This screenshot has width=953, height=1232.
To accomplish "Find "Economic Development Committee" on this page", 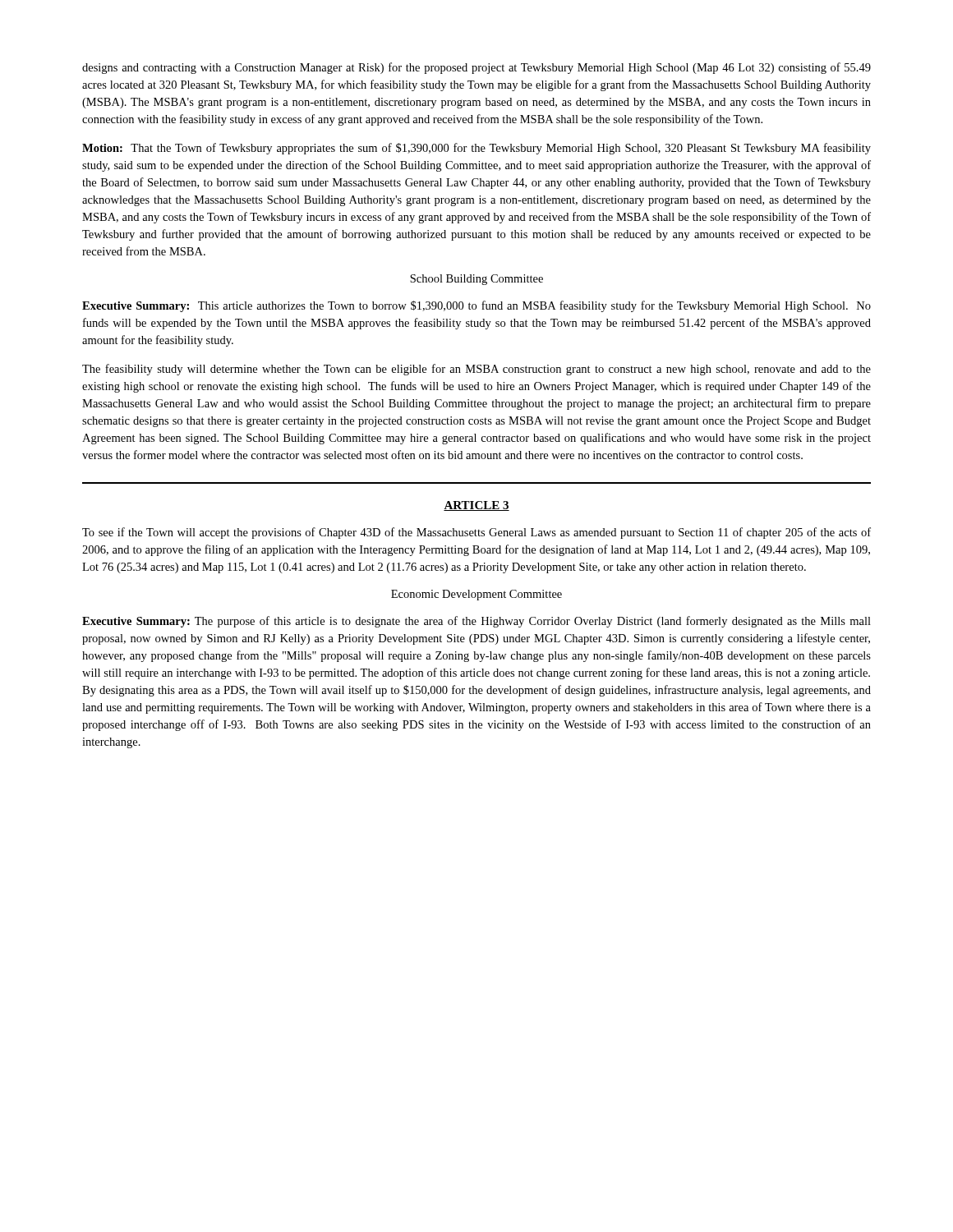I will (476, 594).
